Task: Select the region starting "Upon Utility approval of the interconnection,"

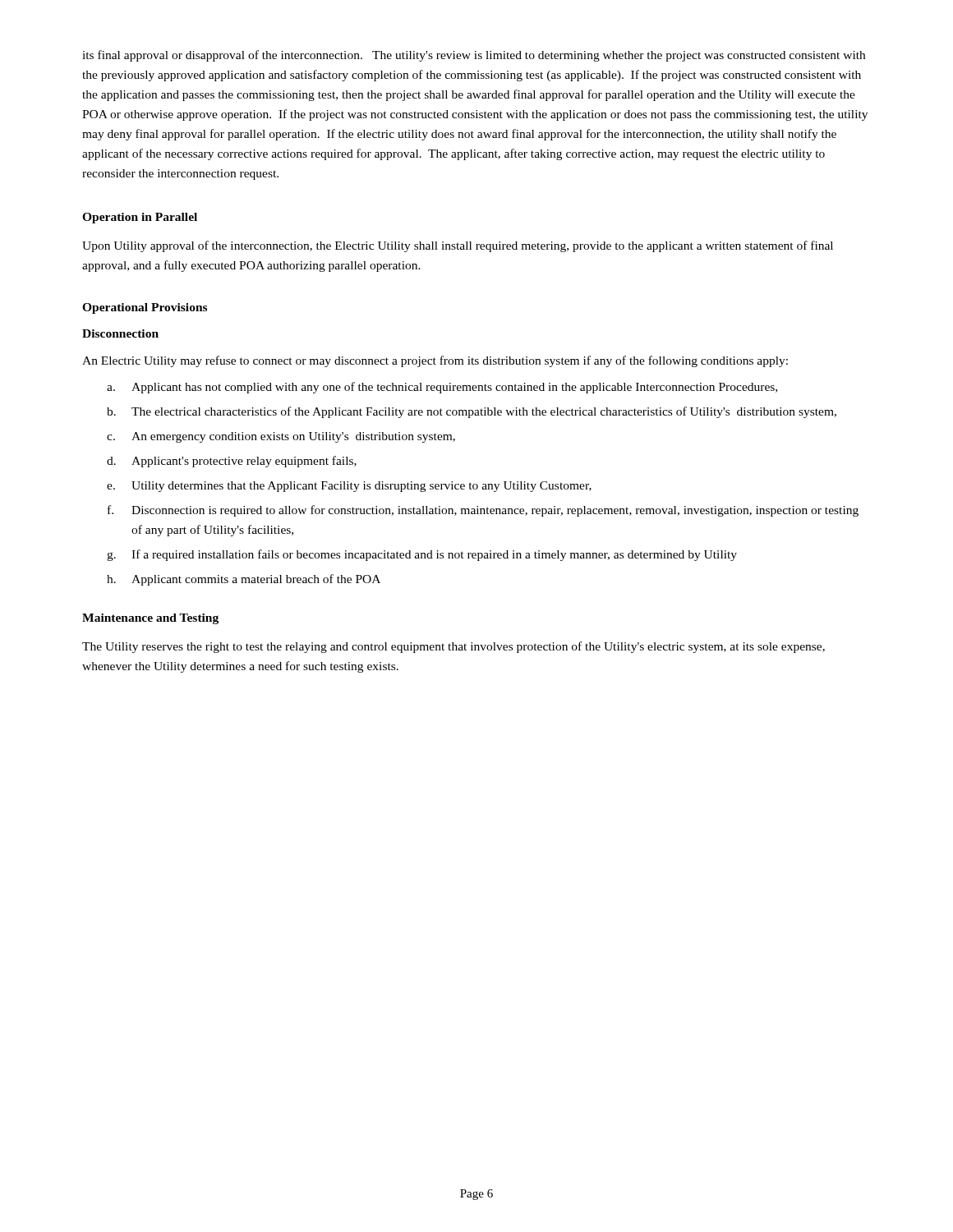Action: (458, 255)
